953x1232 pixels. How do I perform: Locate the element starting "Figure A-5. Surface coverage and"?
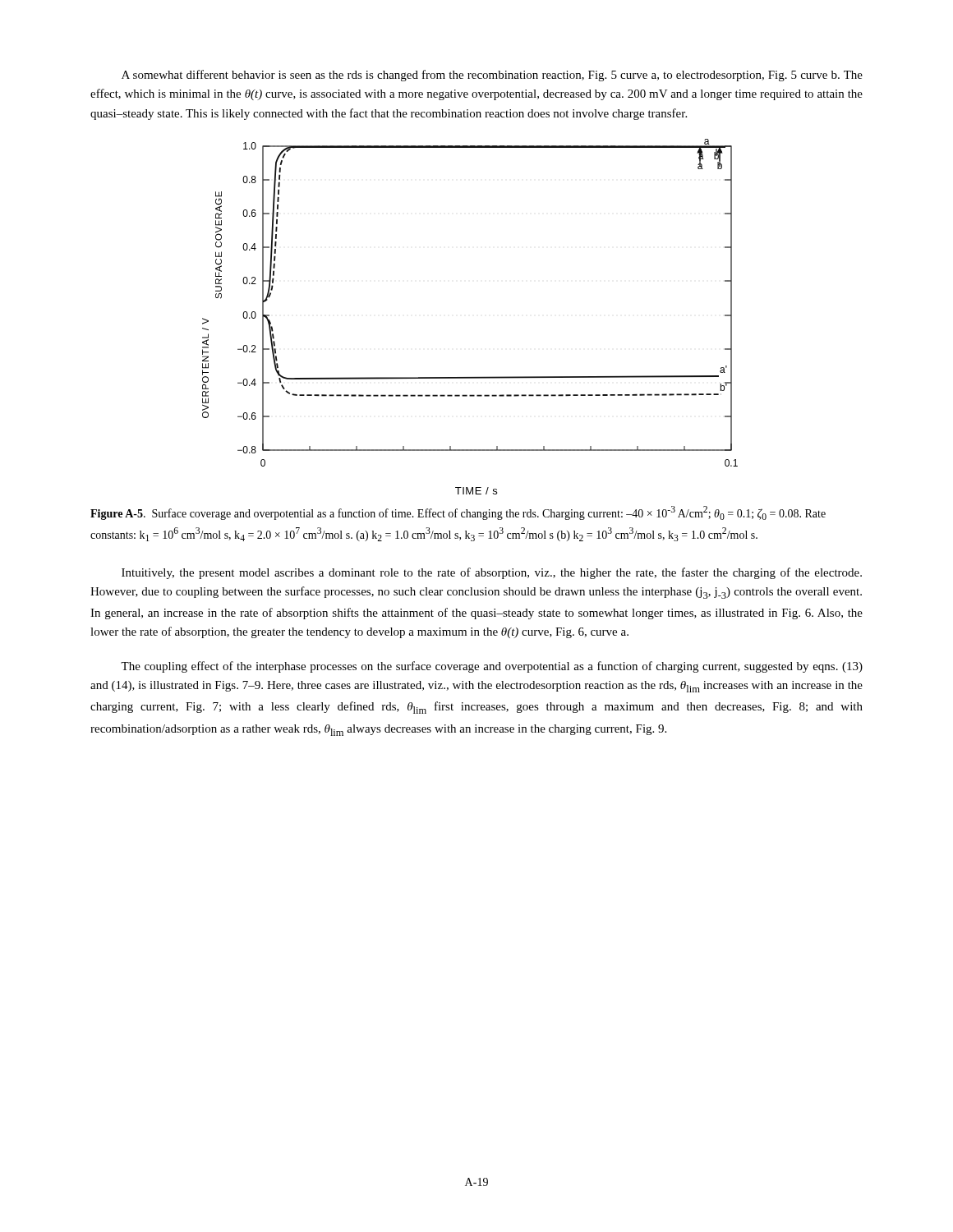(x=458, y=524)
